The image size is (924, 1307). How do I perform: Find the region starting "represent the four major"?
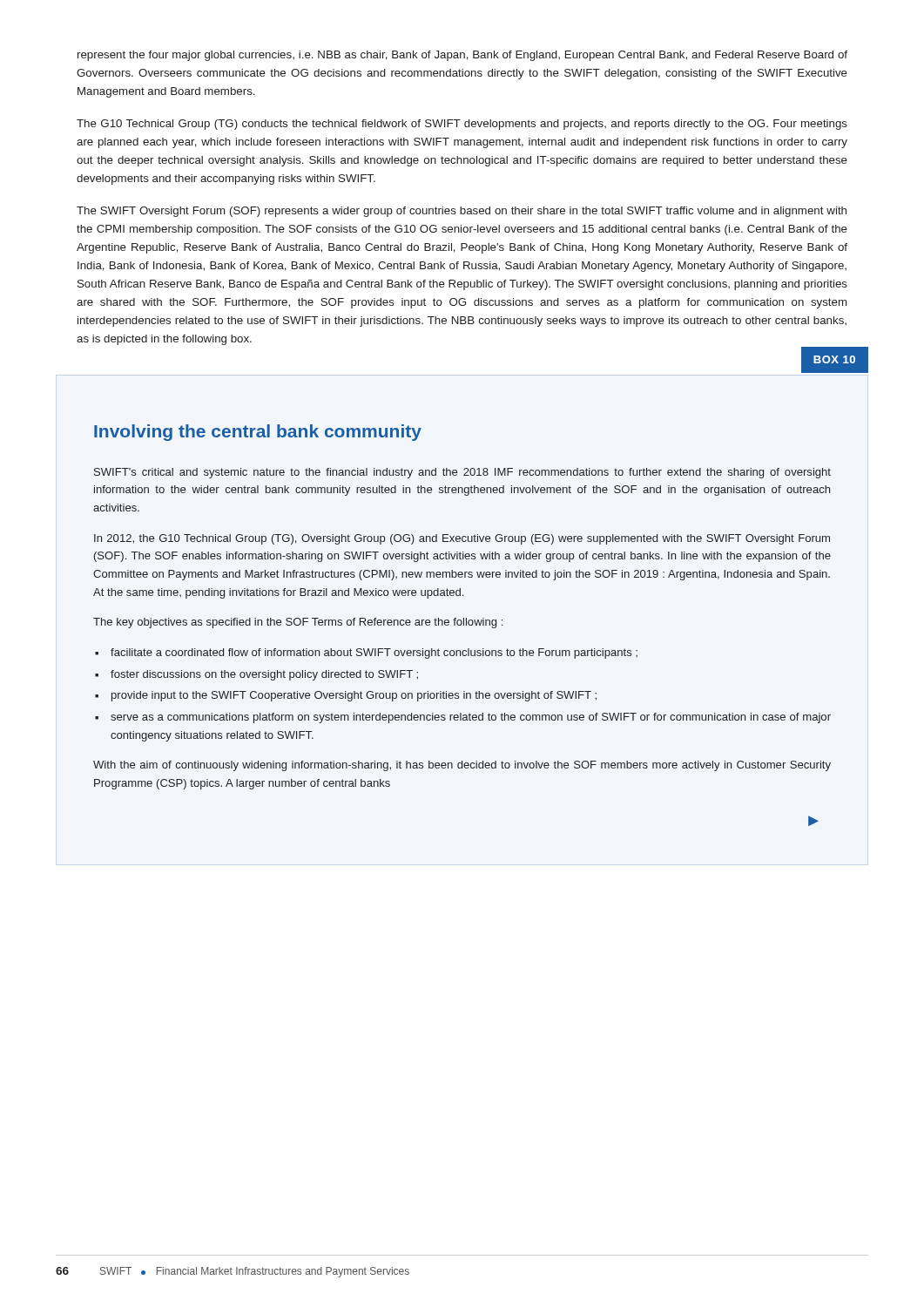[462, 73]
